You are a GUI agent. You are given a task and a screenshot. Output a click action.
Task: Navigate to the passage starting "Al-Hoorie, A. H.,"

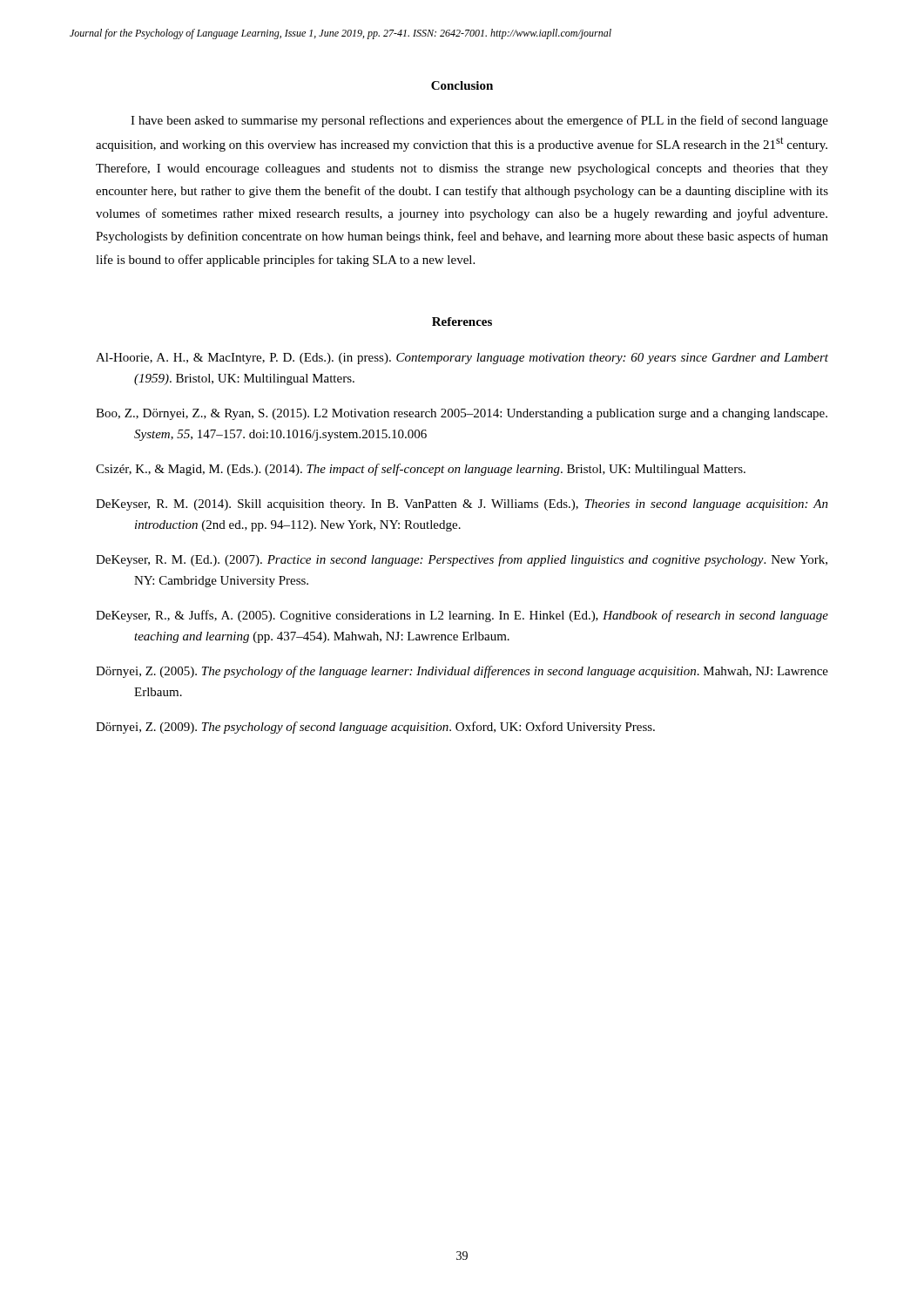(462, 367)
